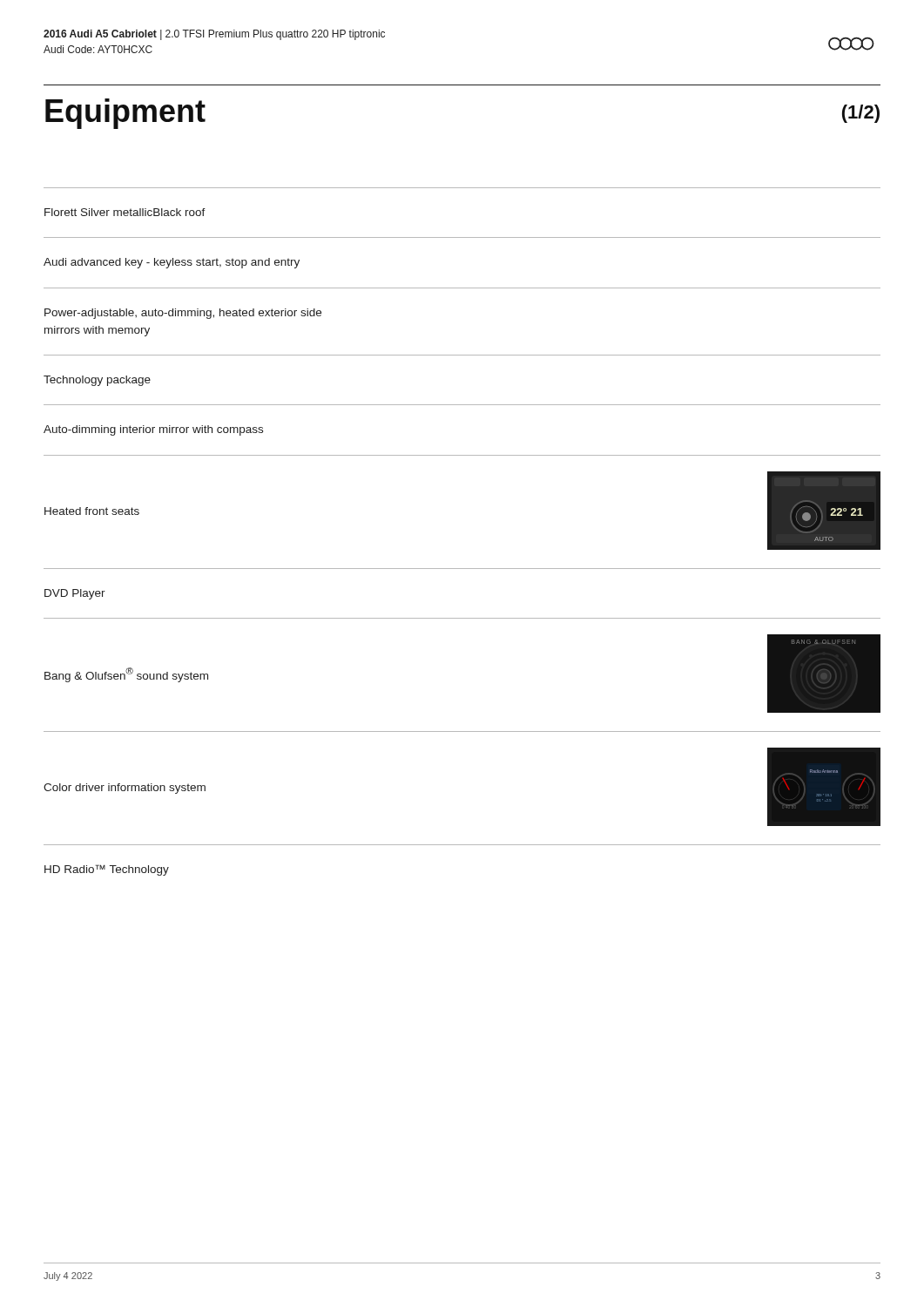Viewport: 924px width, 1307px height.
Task: Click on the block starting "Florett Silver metallicBlack roof"
Action: [x=124, y=213]
